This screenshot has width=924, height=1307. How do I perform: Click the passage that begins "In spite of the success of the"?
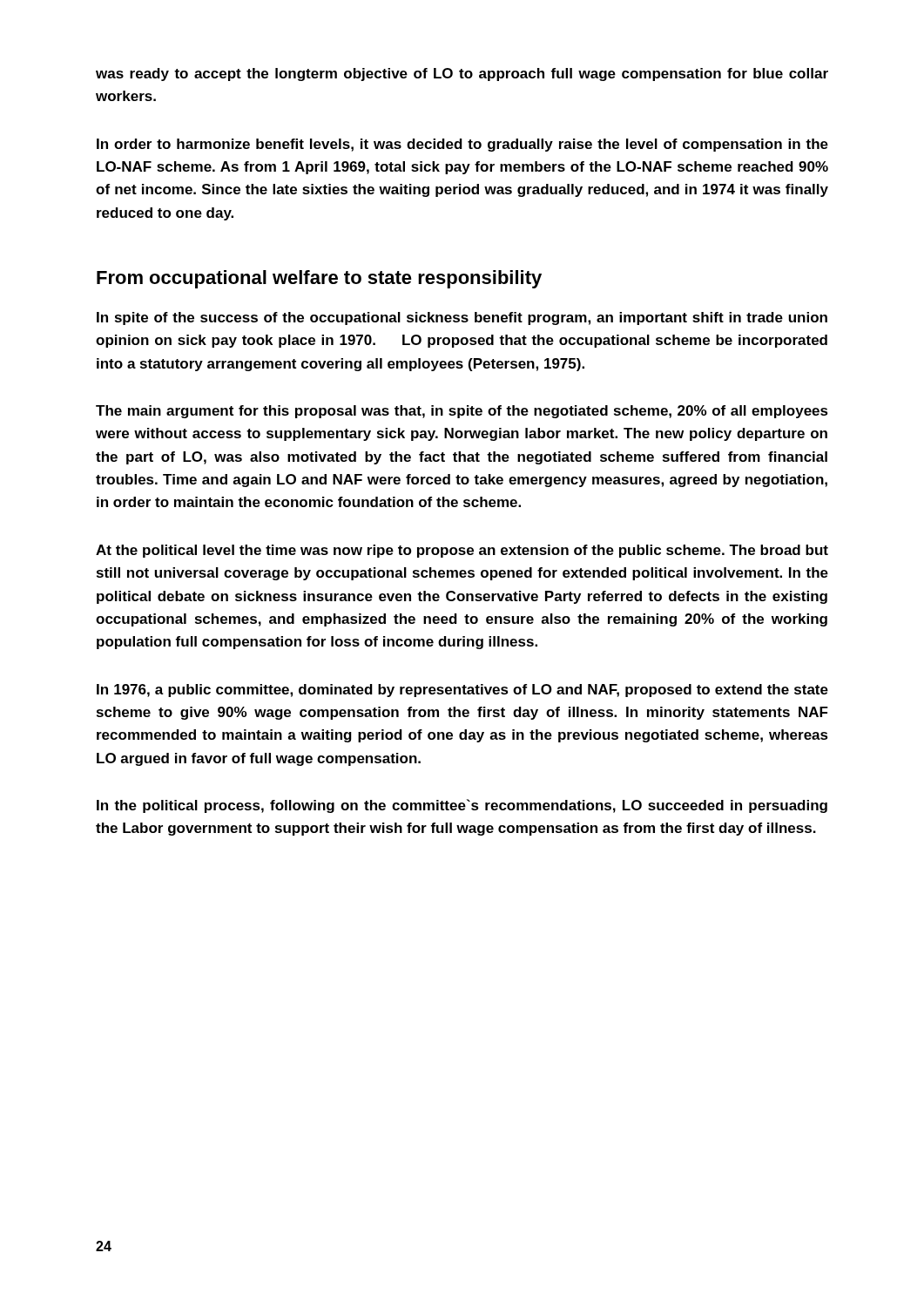(462, 341)
